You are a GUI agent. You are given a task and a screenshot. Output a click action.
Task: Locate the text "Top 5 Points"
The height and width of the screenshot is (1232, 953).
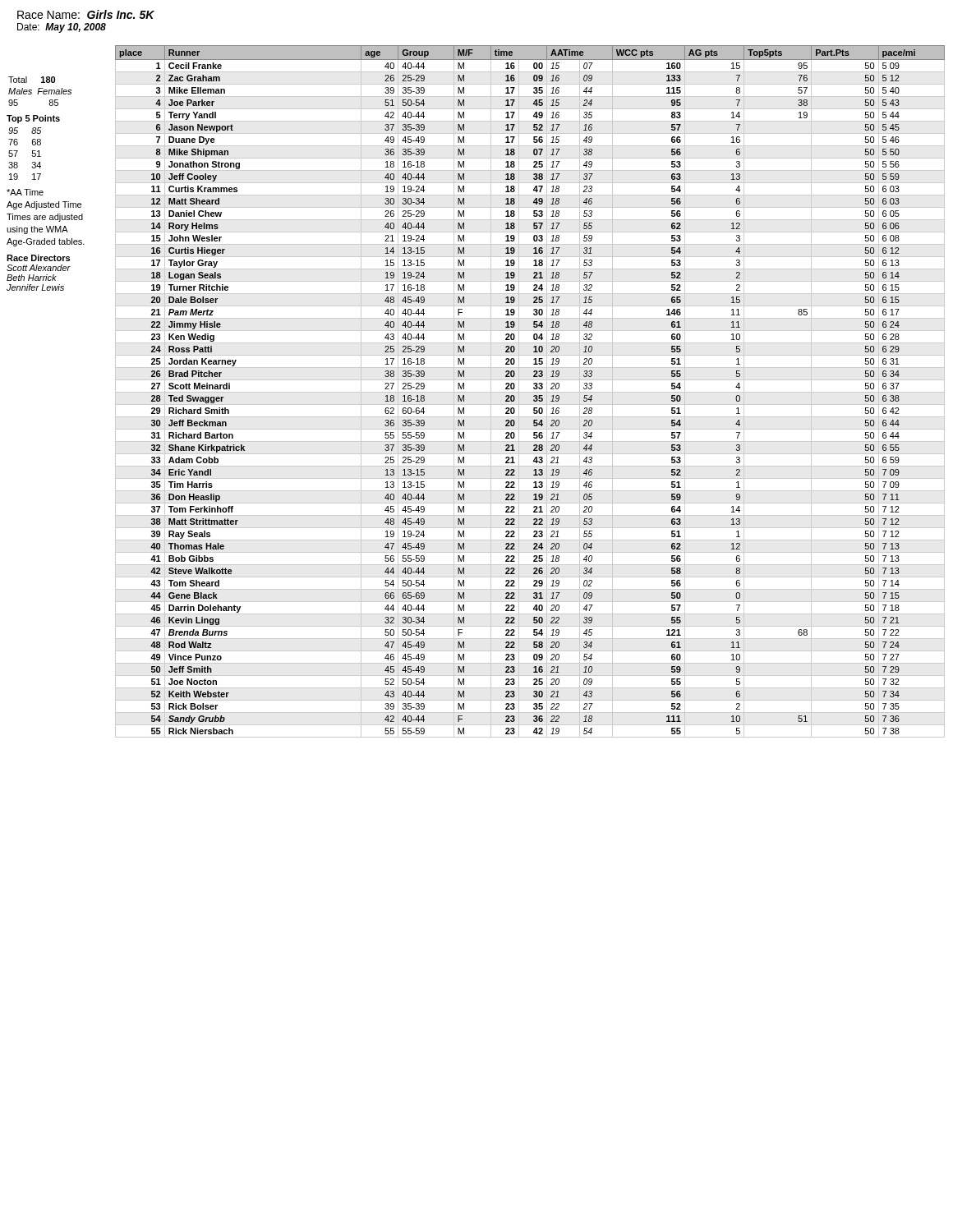(33, 118)
